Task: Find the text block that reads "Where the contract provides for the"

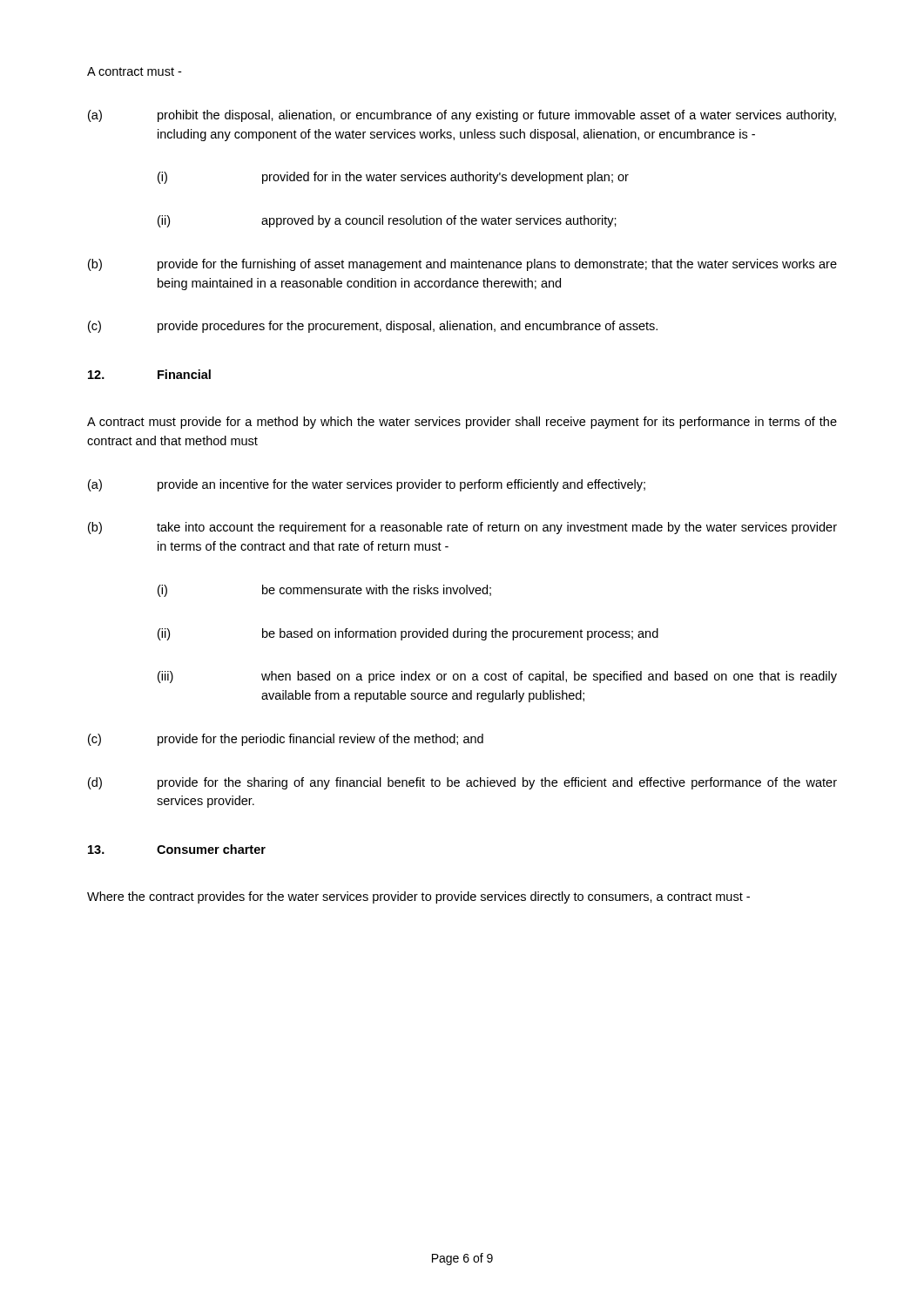Action: (x=419, y=897)
